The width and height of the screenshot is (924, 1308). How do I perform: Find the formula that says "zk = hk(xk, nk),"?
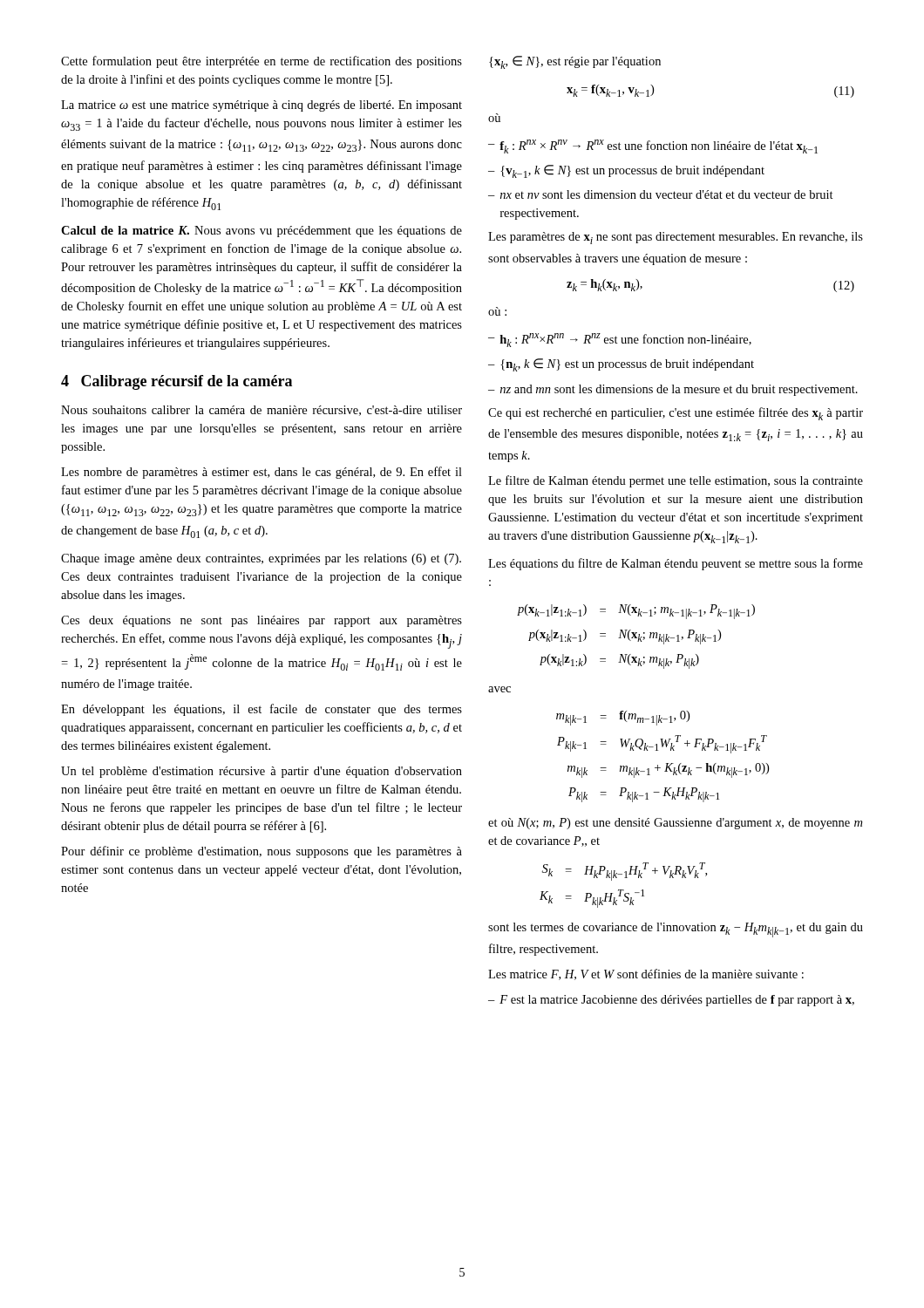tap(604, 286)
